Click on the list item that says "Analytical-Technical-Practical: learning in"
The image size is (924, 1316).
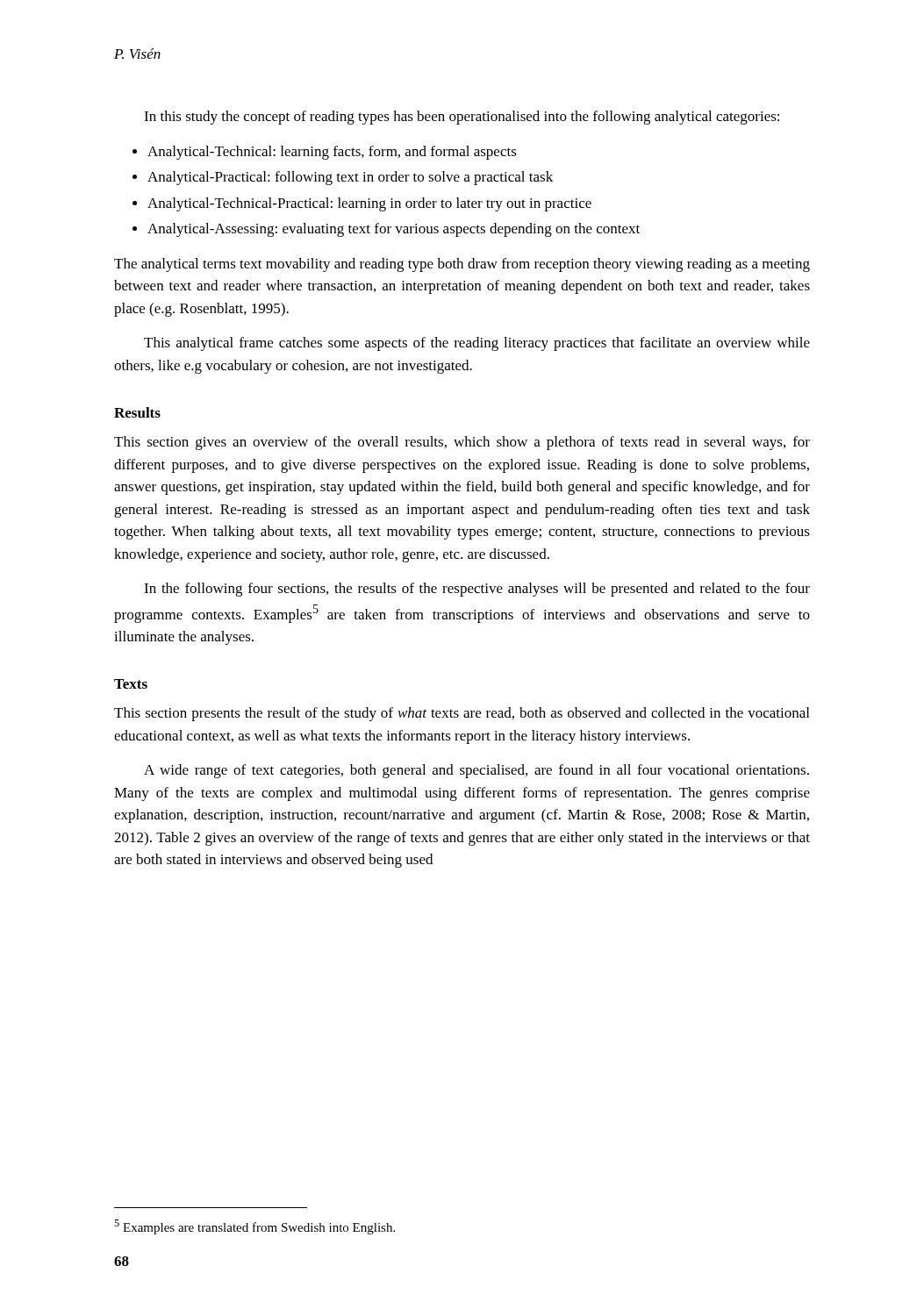point(370,203)
